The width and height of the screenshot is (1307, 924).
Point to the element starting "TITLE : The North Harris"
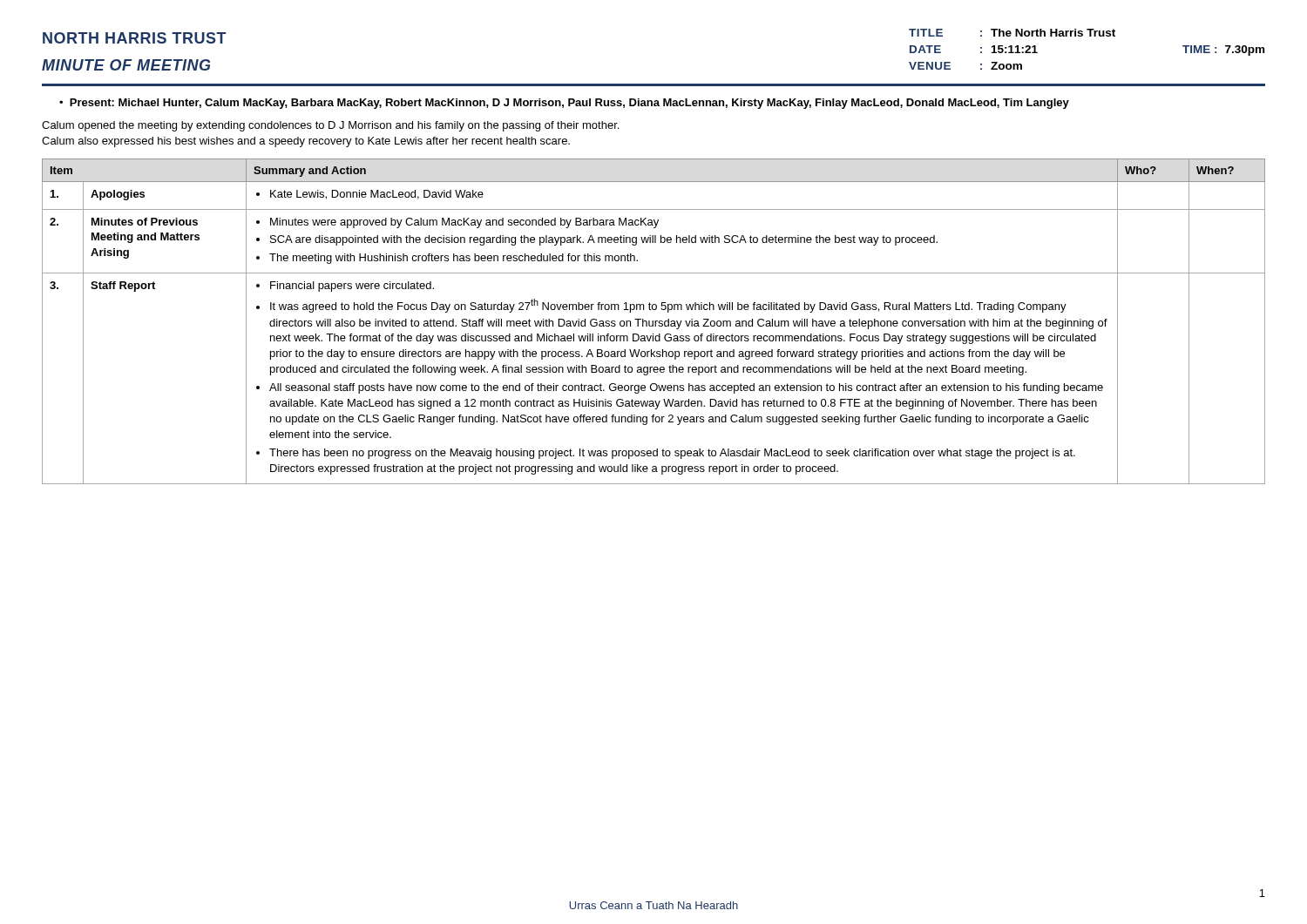click(1012, 33)
